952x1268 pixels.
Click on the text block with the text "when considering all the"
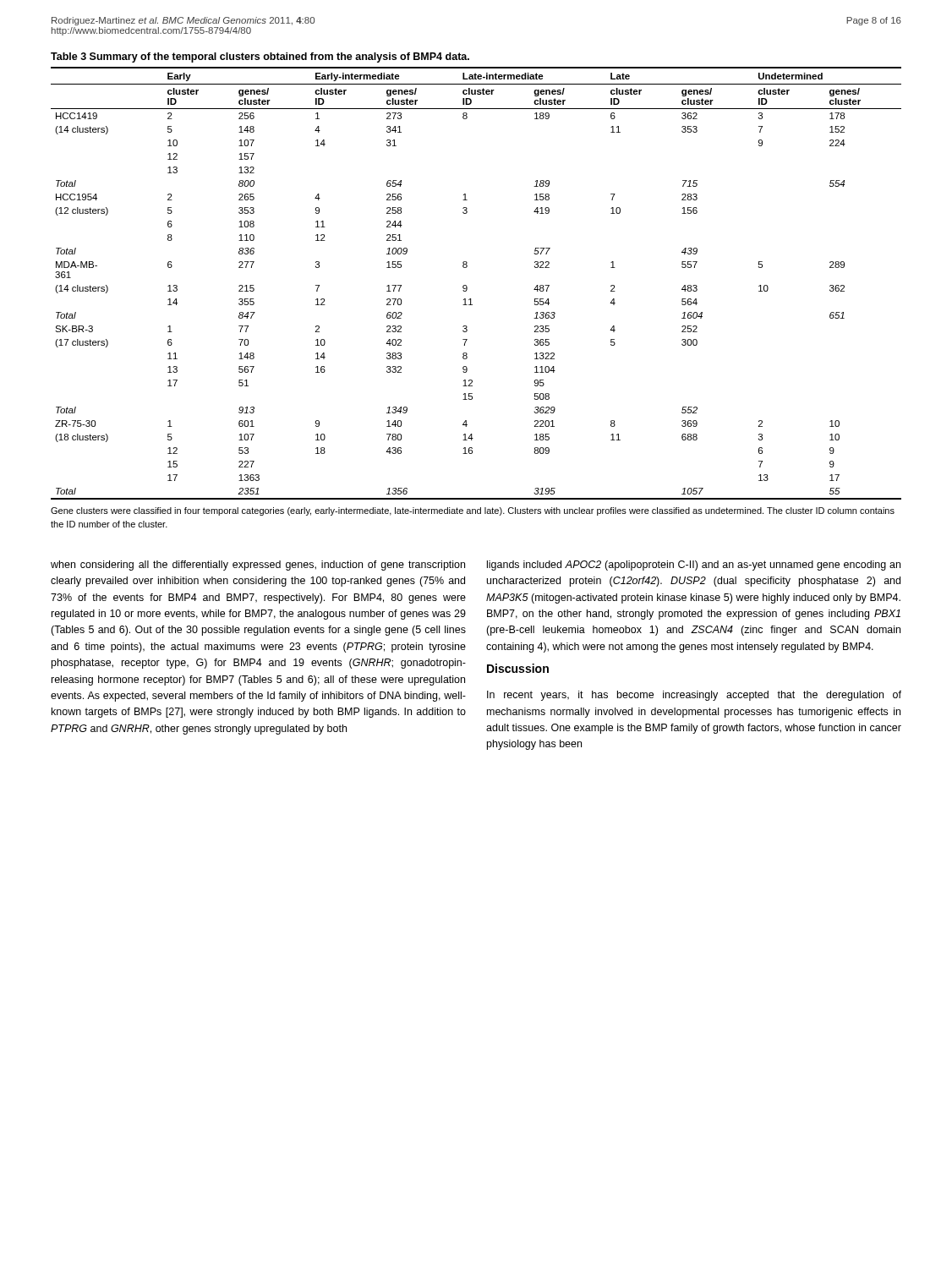point(258,647)
